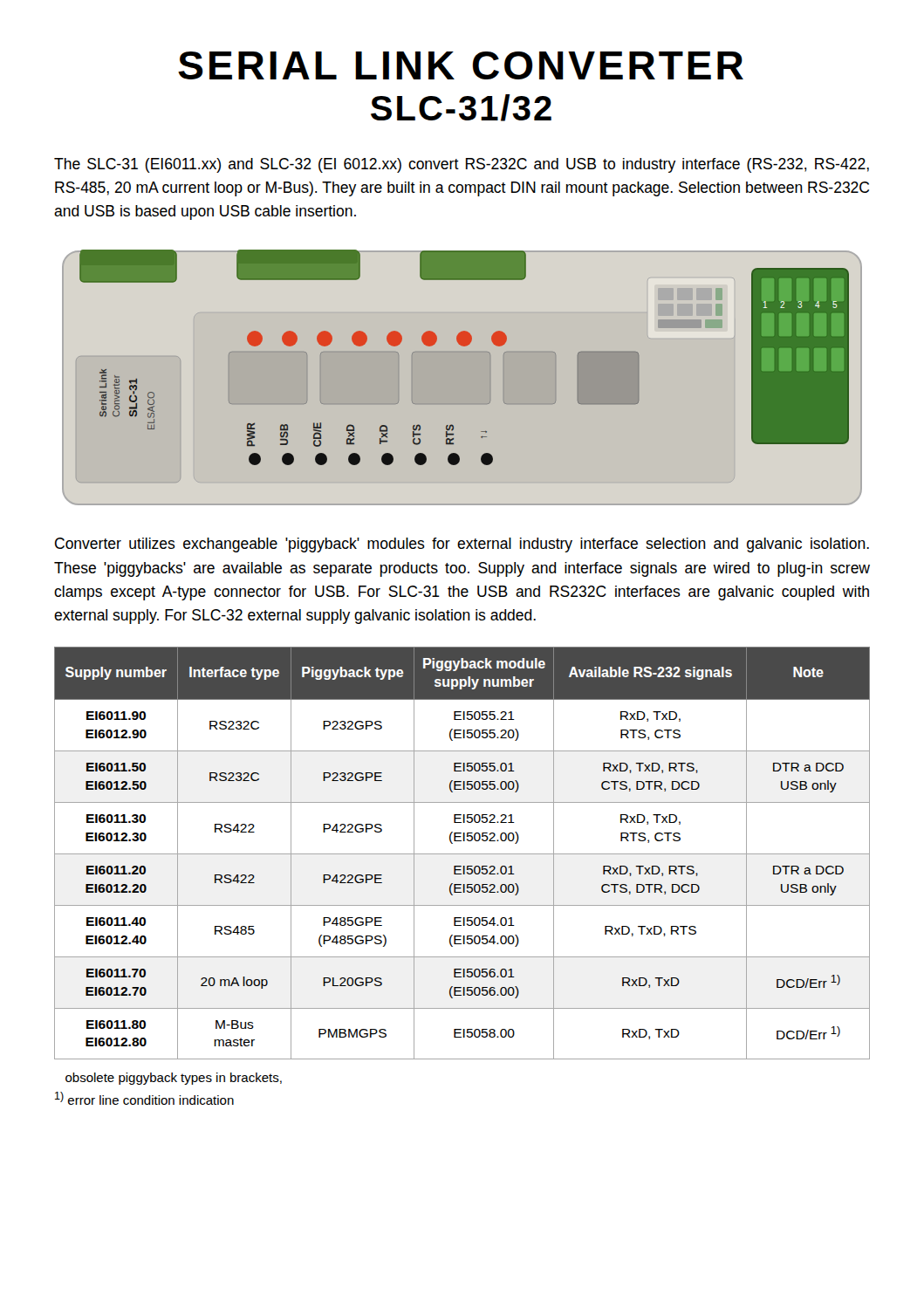924x1309 pixels.
Task: Click on the photo
Action: coord(462,378)
